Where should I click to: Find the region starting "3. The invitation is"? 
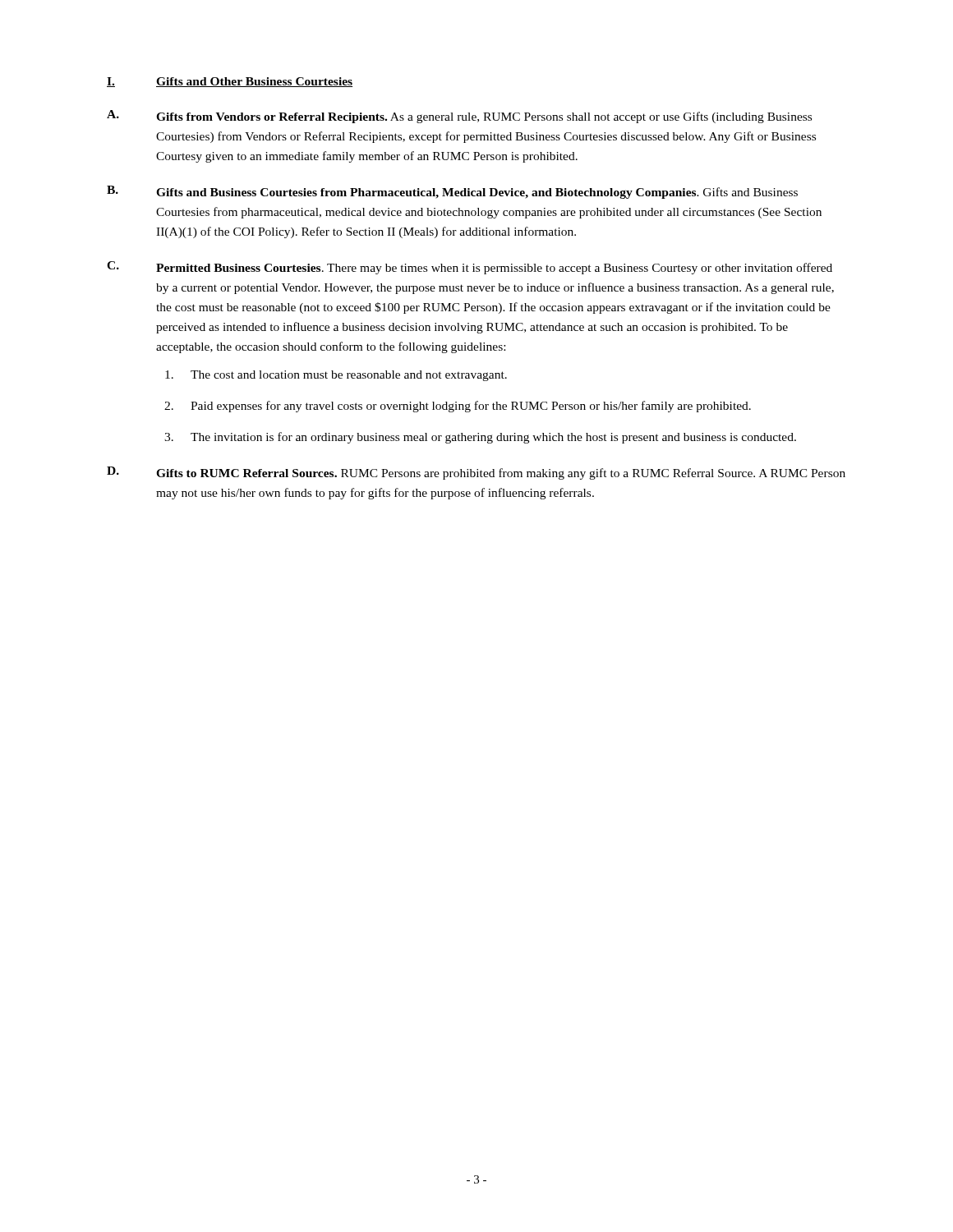481,437
